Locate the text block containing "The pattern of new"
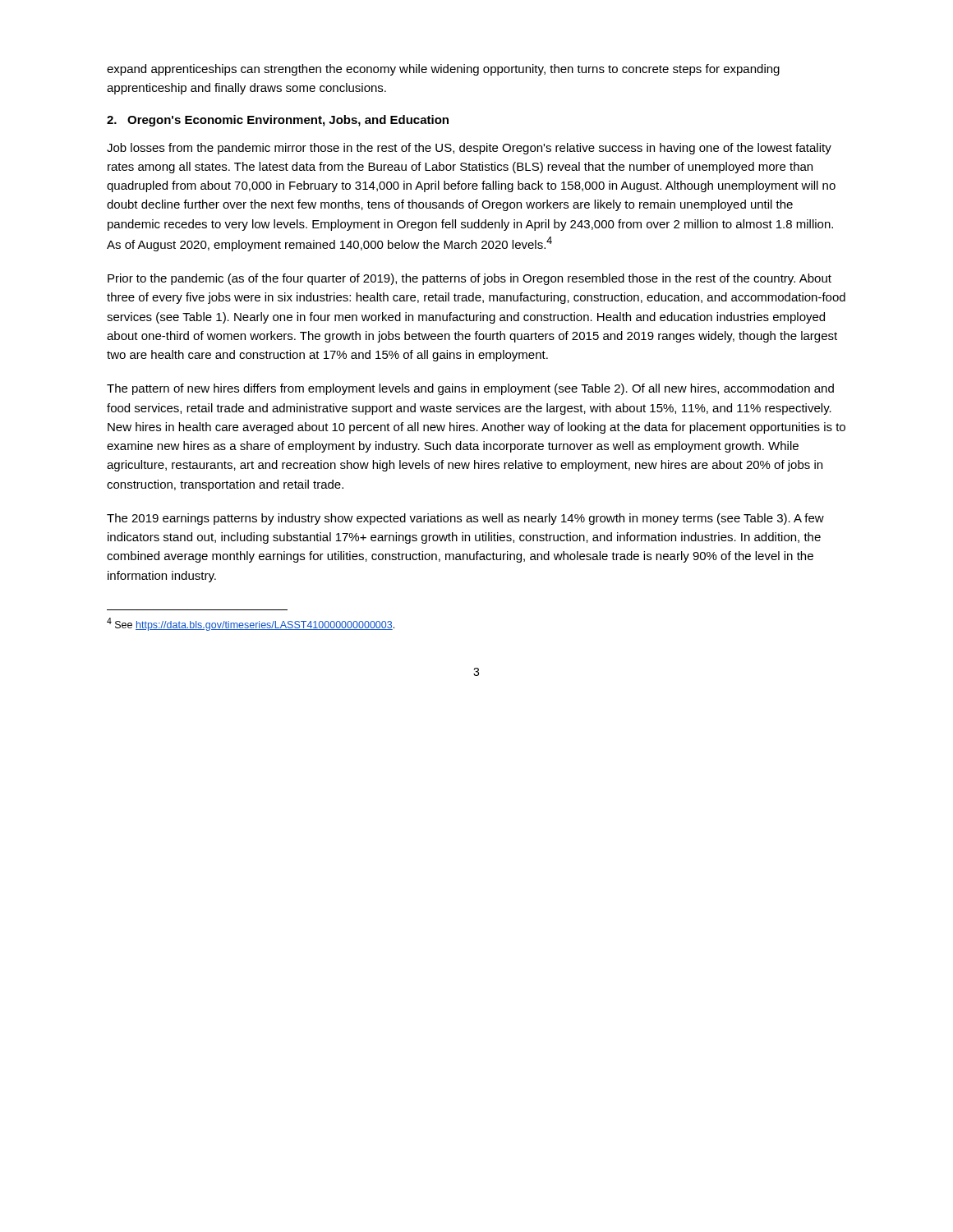953x1232 pixels. click(x=476, y=436)
